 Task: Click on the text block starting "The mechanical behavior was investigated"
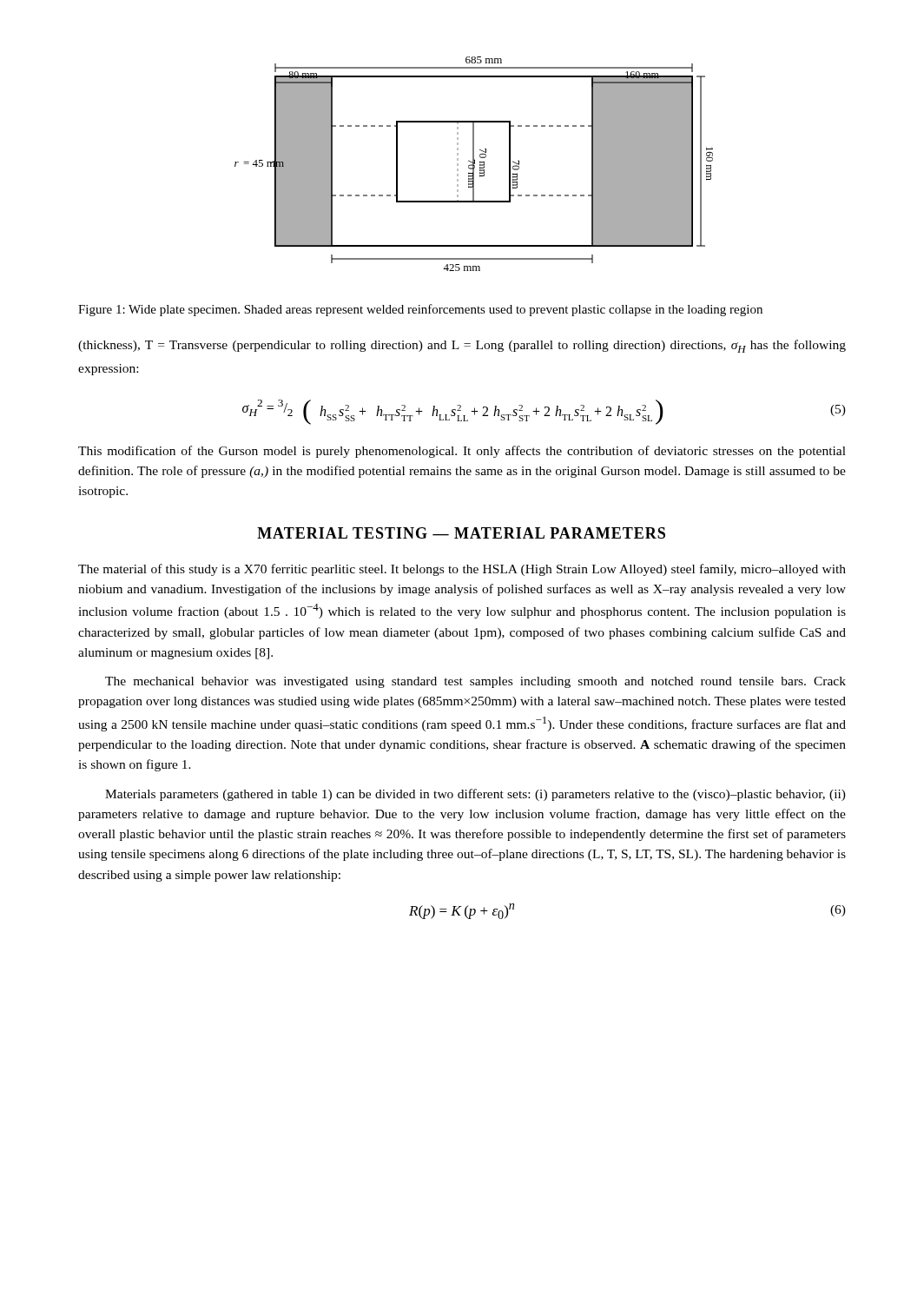click(462, 723)
